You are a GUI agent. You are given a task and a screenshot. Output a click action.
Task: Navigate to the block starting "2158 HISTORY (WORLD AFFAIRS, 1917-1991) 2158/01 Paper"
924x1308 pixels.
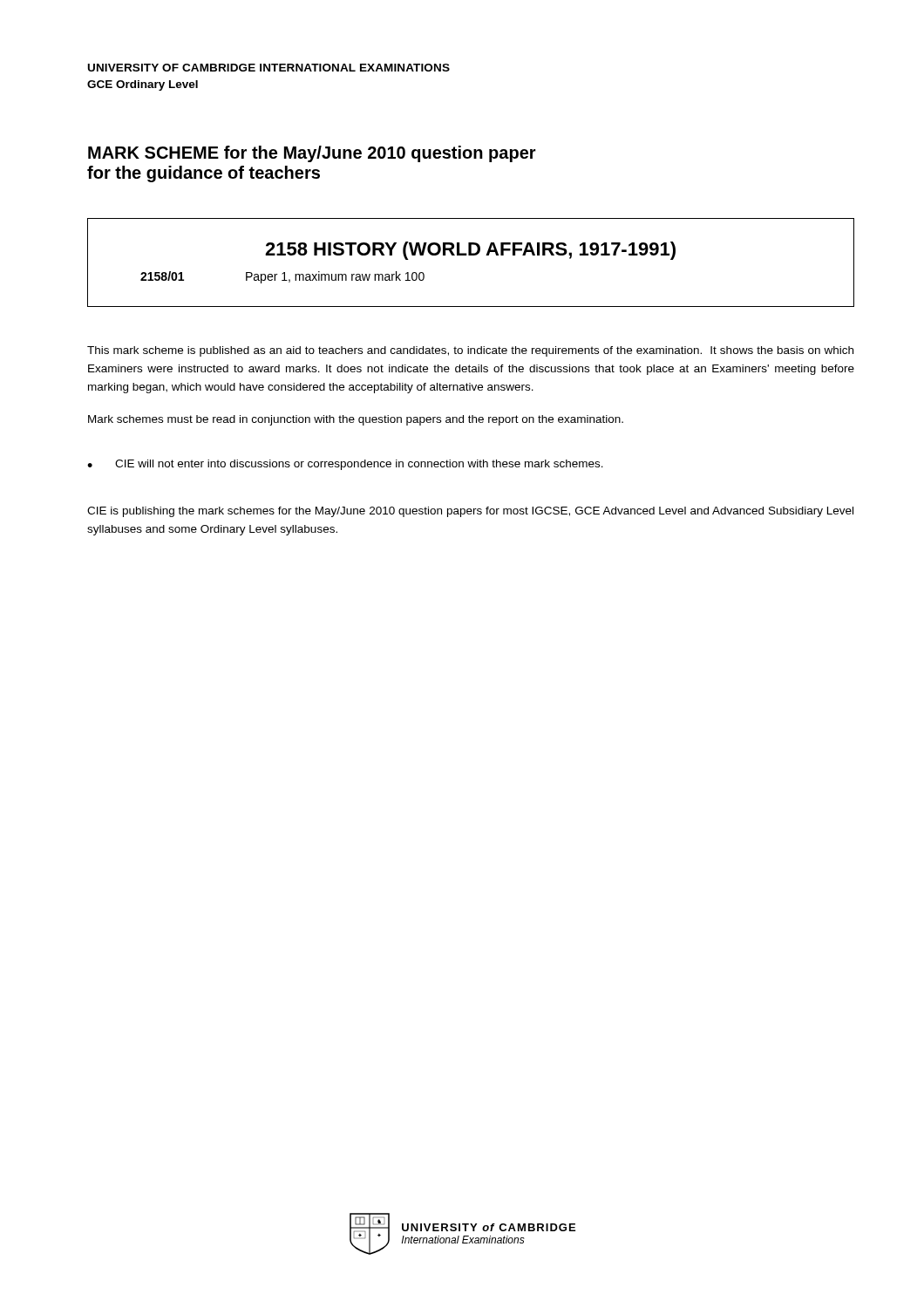(471, 261)
